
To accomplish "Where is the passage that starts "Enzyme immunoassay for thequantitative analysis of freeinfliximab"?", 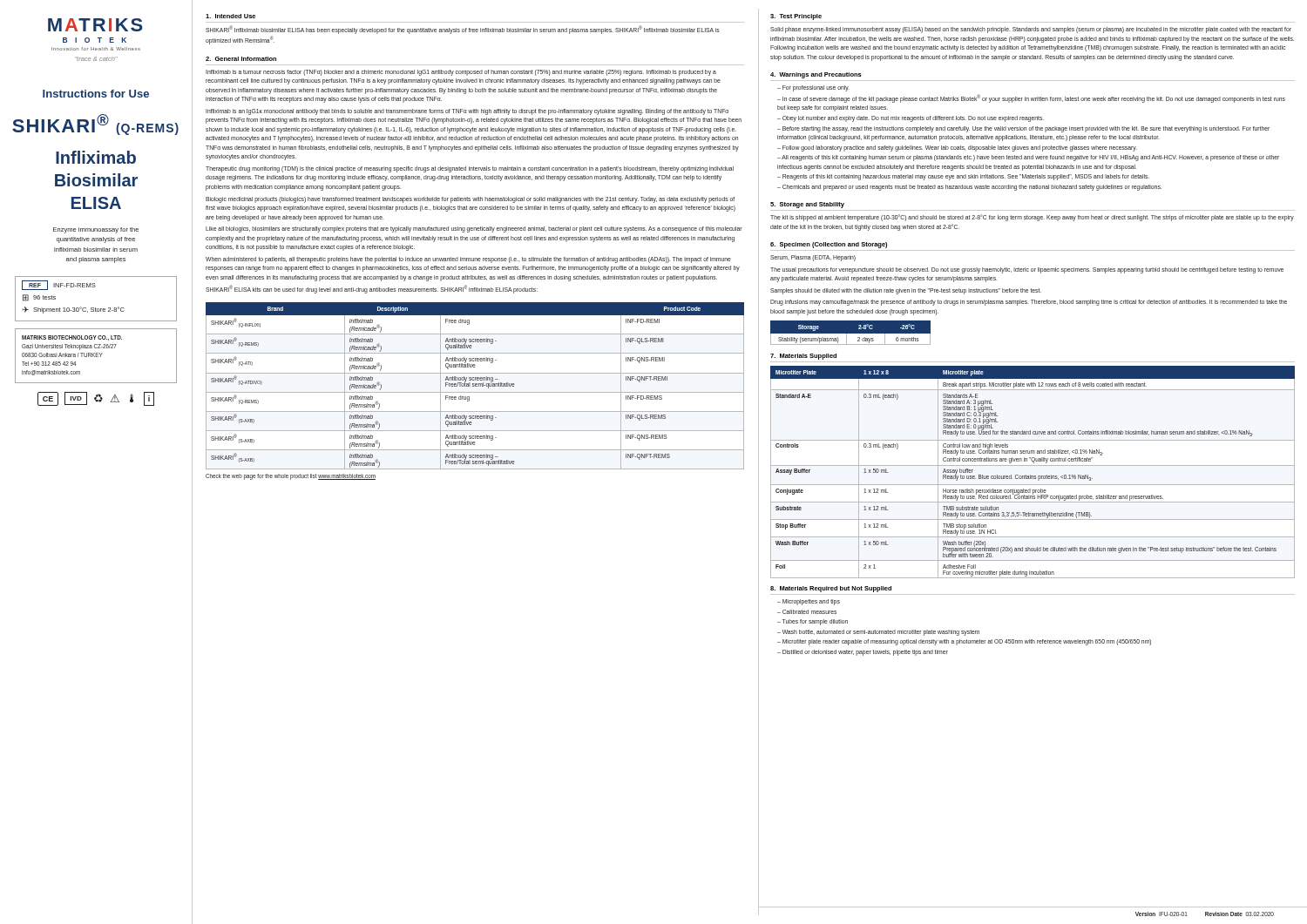I will coord(96,244).
